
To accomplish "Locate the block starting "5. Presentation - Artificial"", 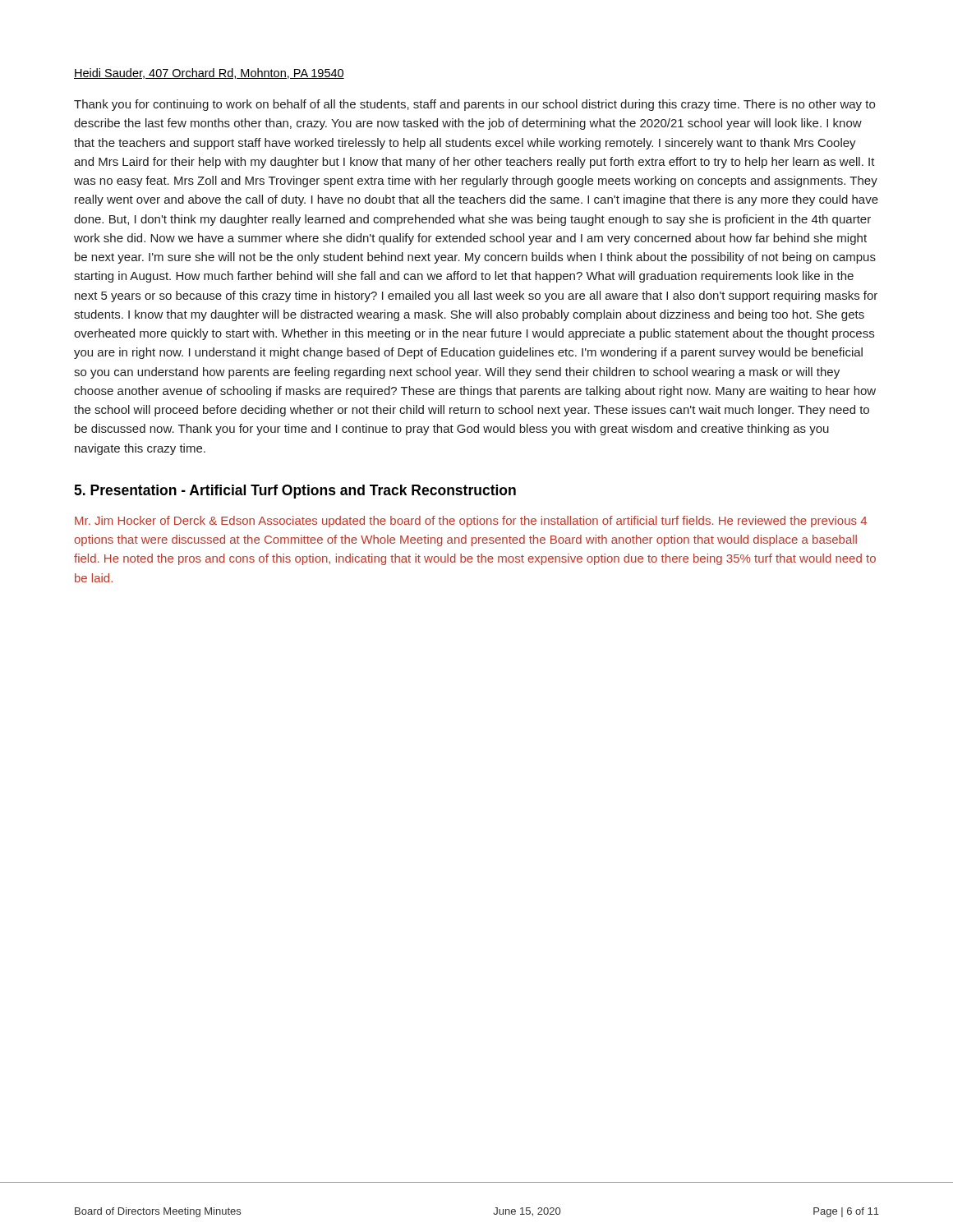I will pos(295,490).
